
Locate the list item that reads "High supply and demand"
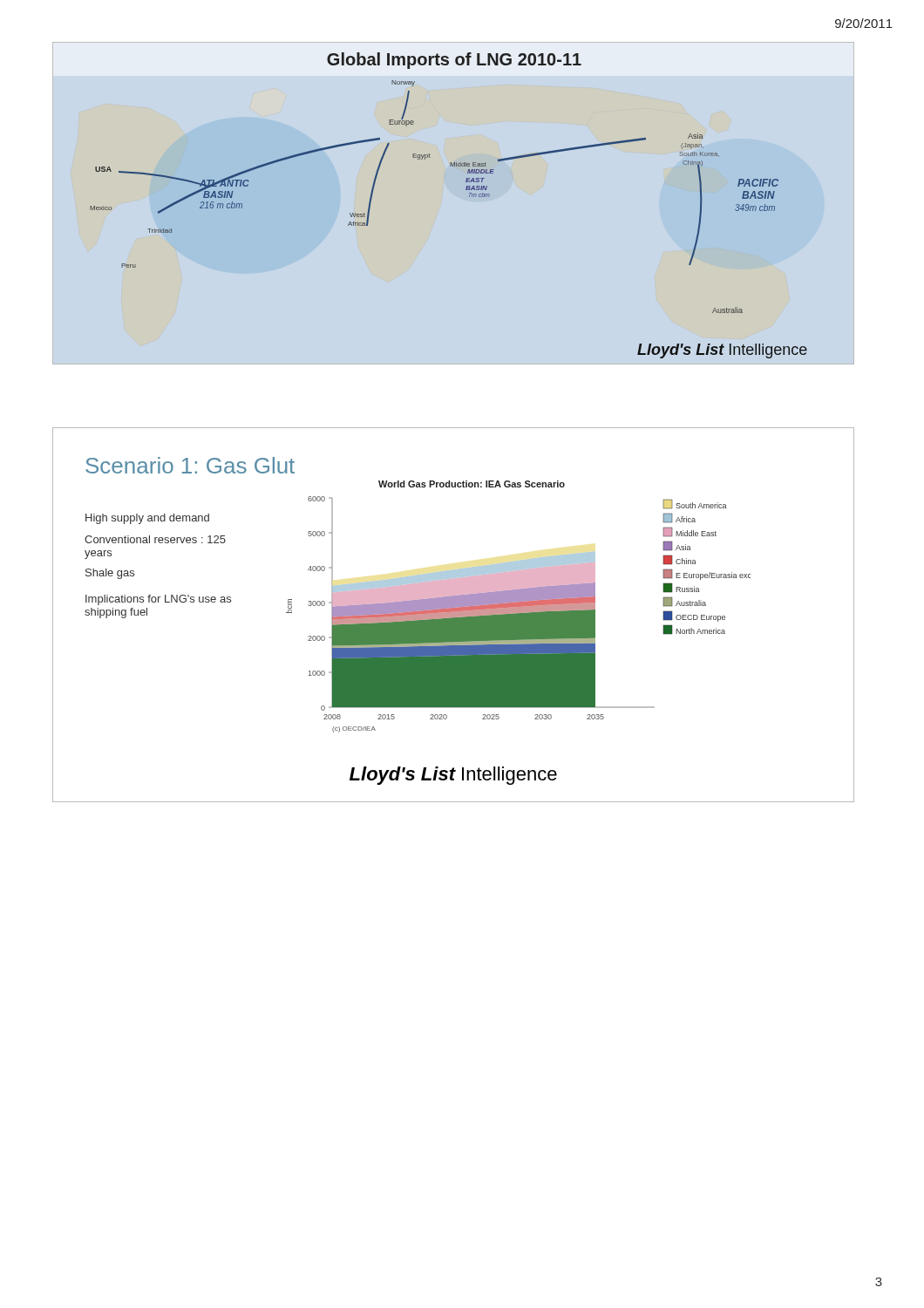coord(147,518)
